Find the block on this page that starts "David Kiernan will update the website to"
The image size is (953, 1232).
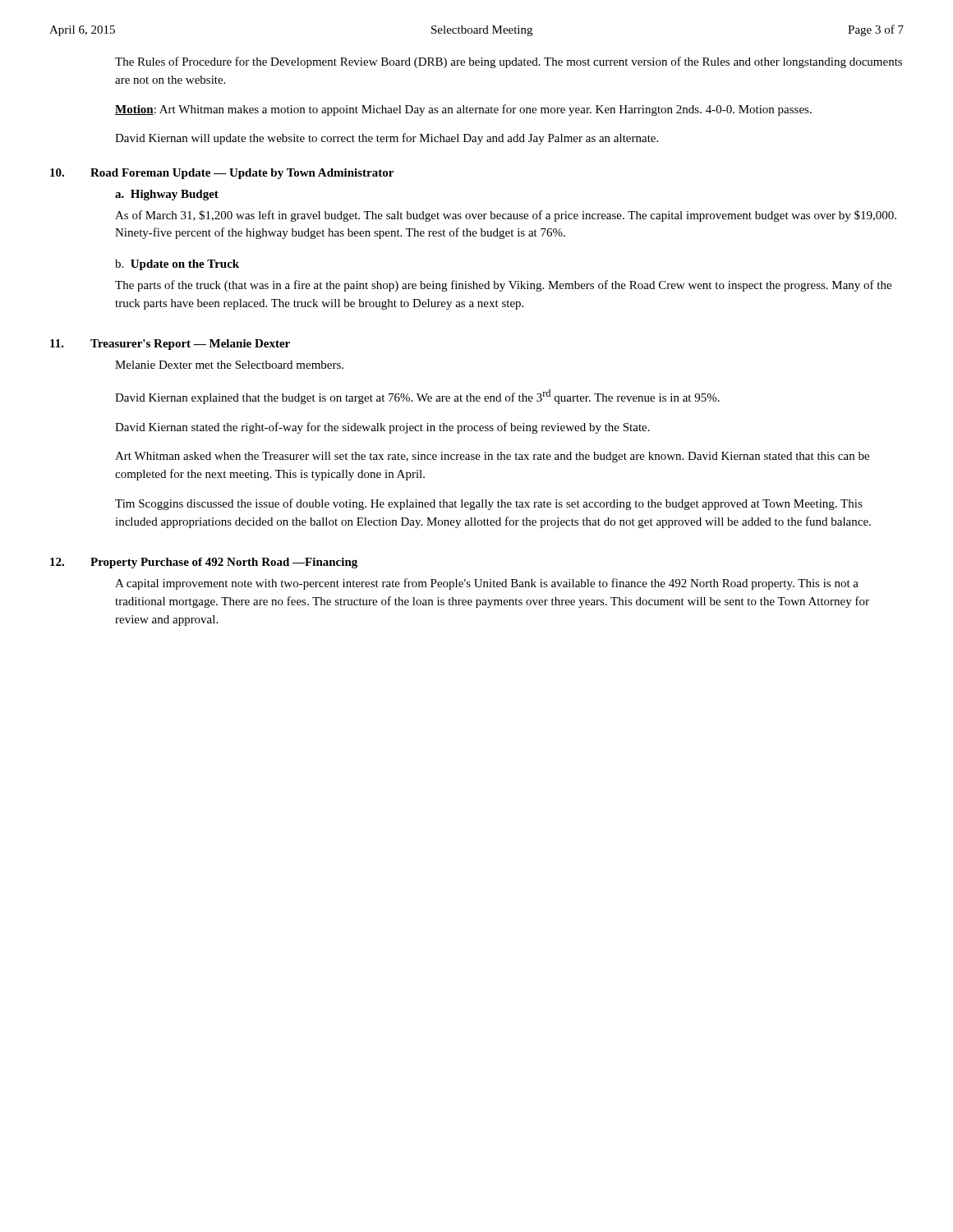click(x=387, y=138)
